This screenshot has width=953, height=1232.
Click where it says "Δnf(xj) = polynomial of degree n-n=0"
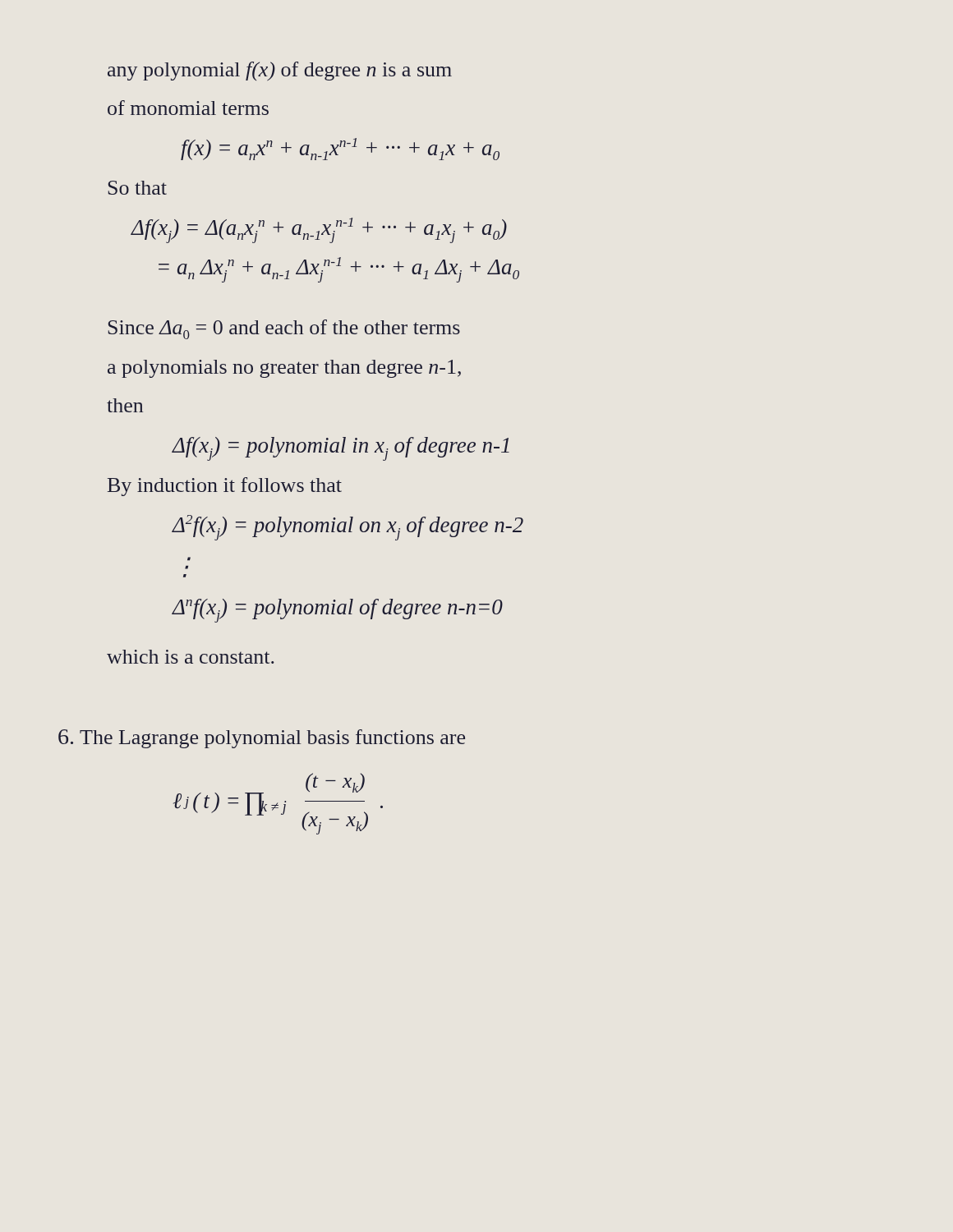point(337,611)
